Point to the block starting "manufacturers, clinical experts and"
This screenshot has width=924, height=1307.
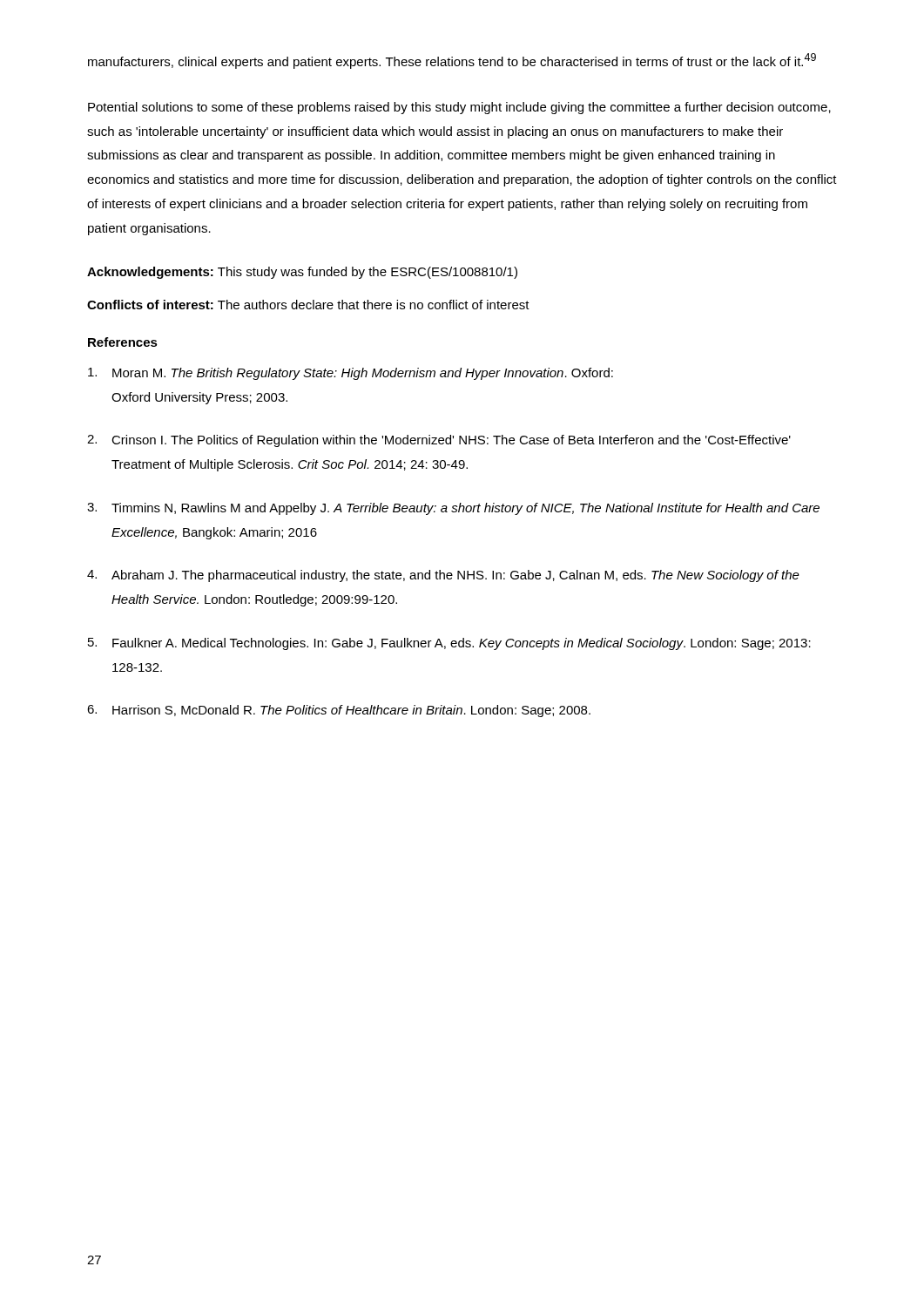pyautogui.click(x=462, y=144)
